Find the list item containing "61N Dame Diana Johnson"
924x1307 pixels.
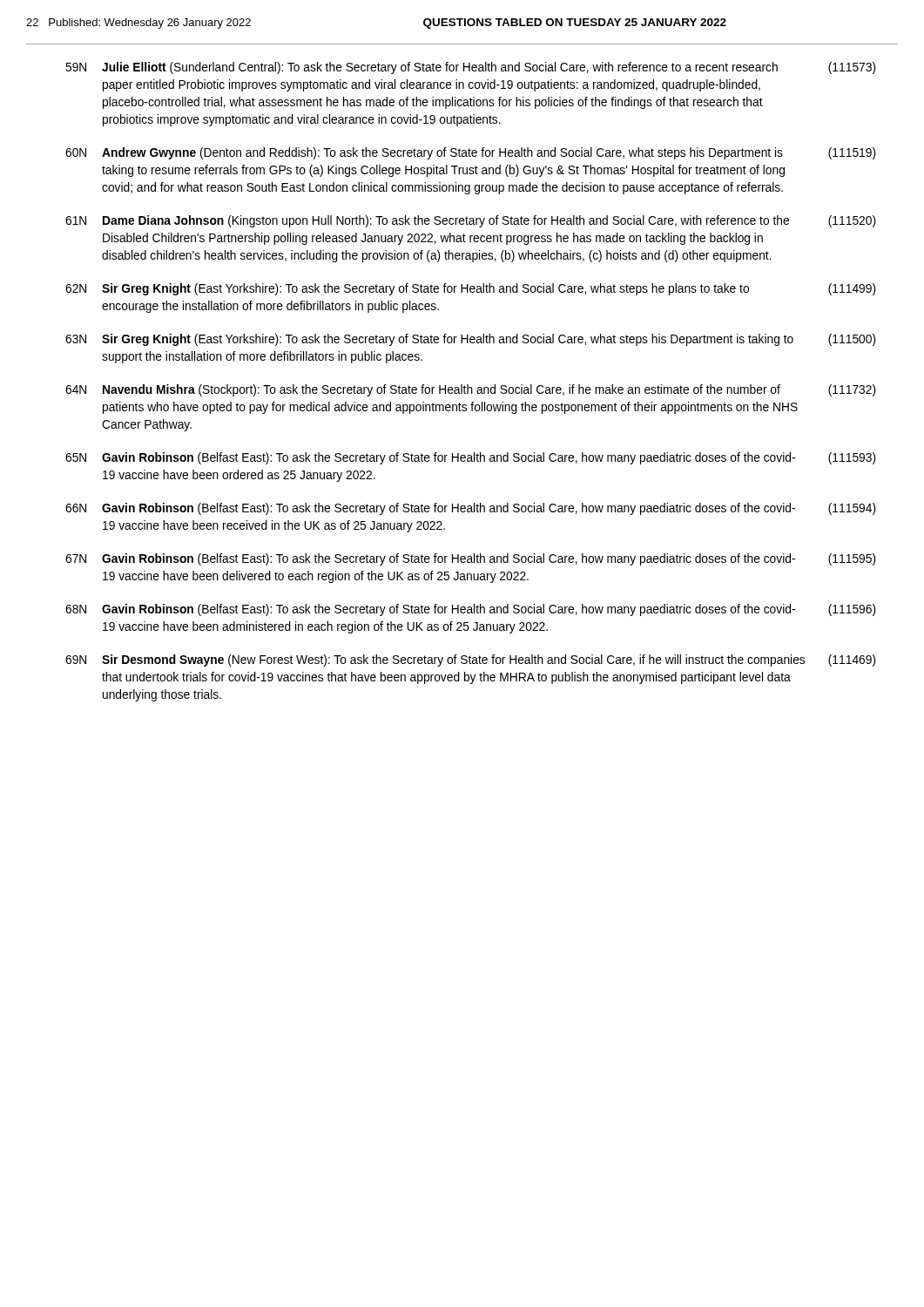[471, 239]
